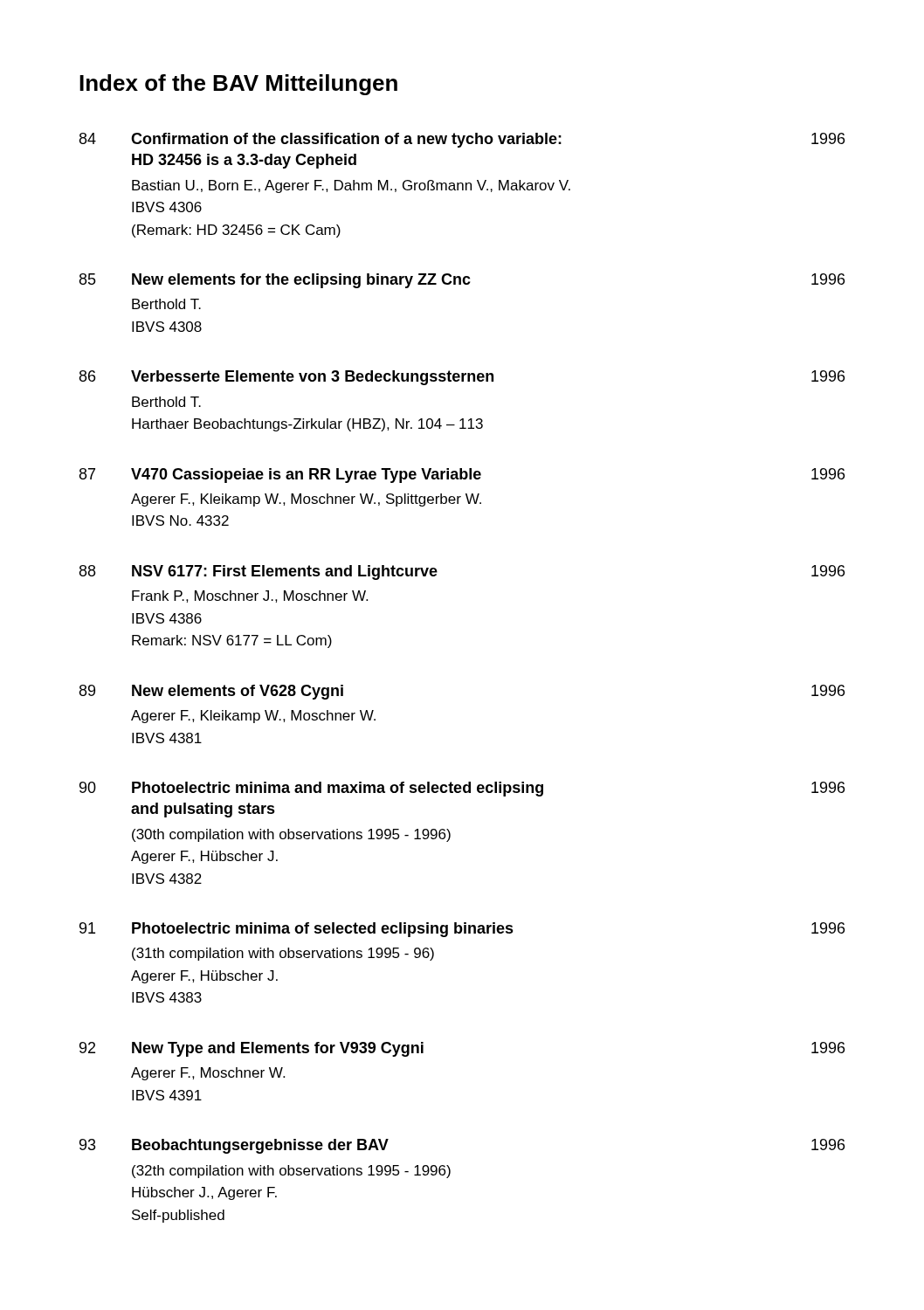This screenshot has width=924, height=1310.
Task: Select the text block starting "93 Beobachtungsergebnisse der BAV"
Action: (256, 1146)
